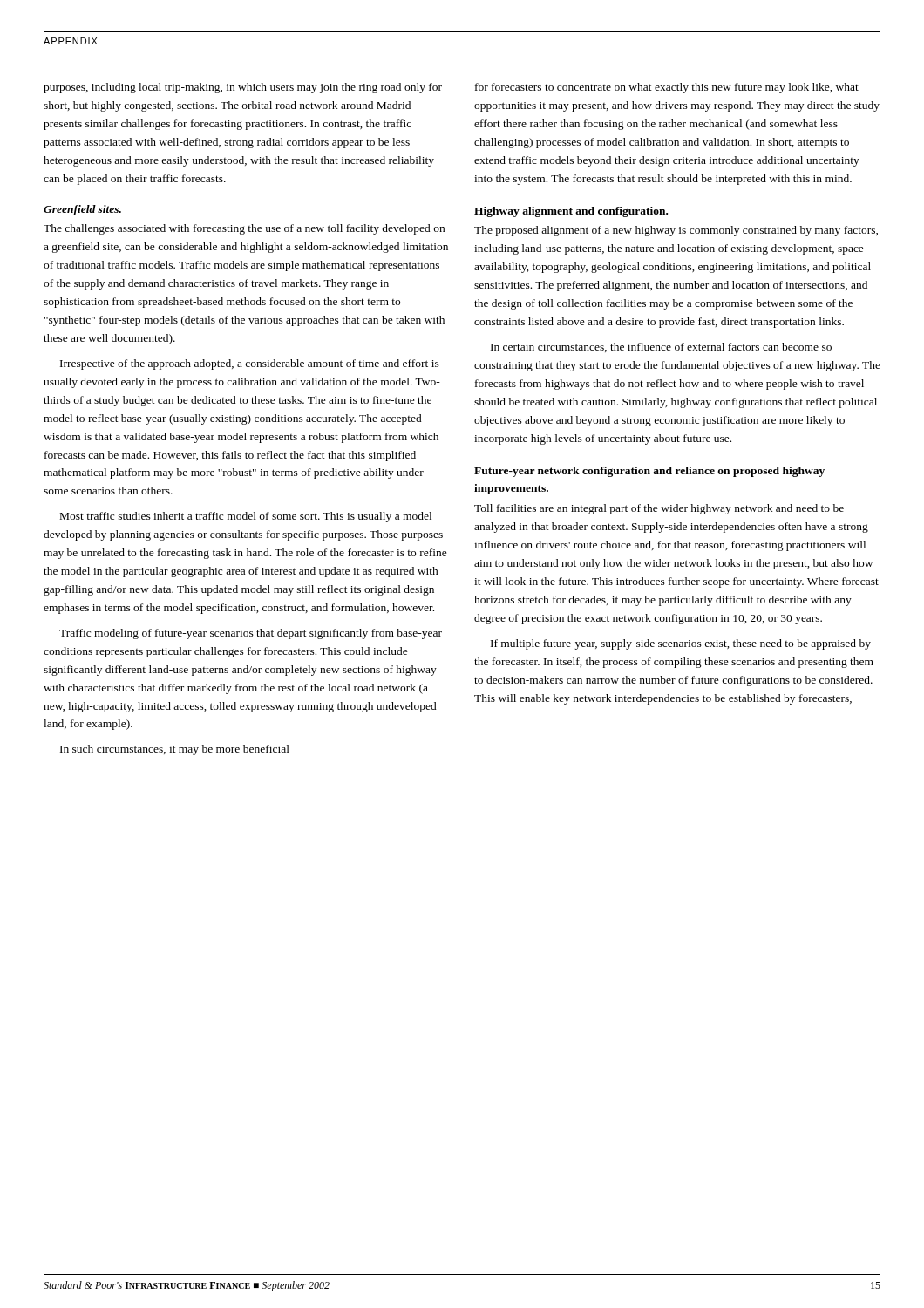Find the text starting "Greenfield sites."
This screenshot has width=924, height=1308.
click(x=82, y=210)
